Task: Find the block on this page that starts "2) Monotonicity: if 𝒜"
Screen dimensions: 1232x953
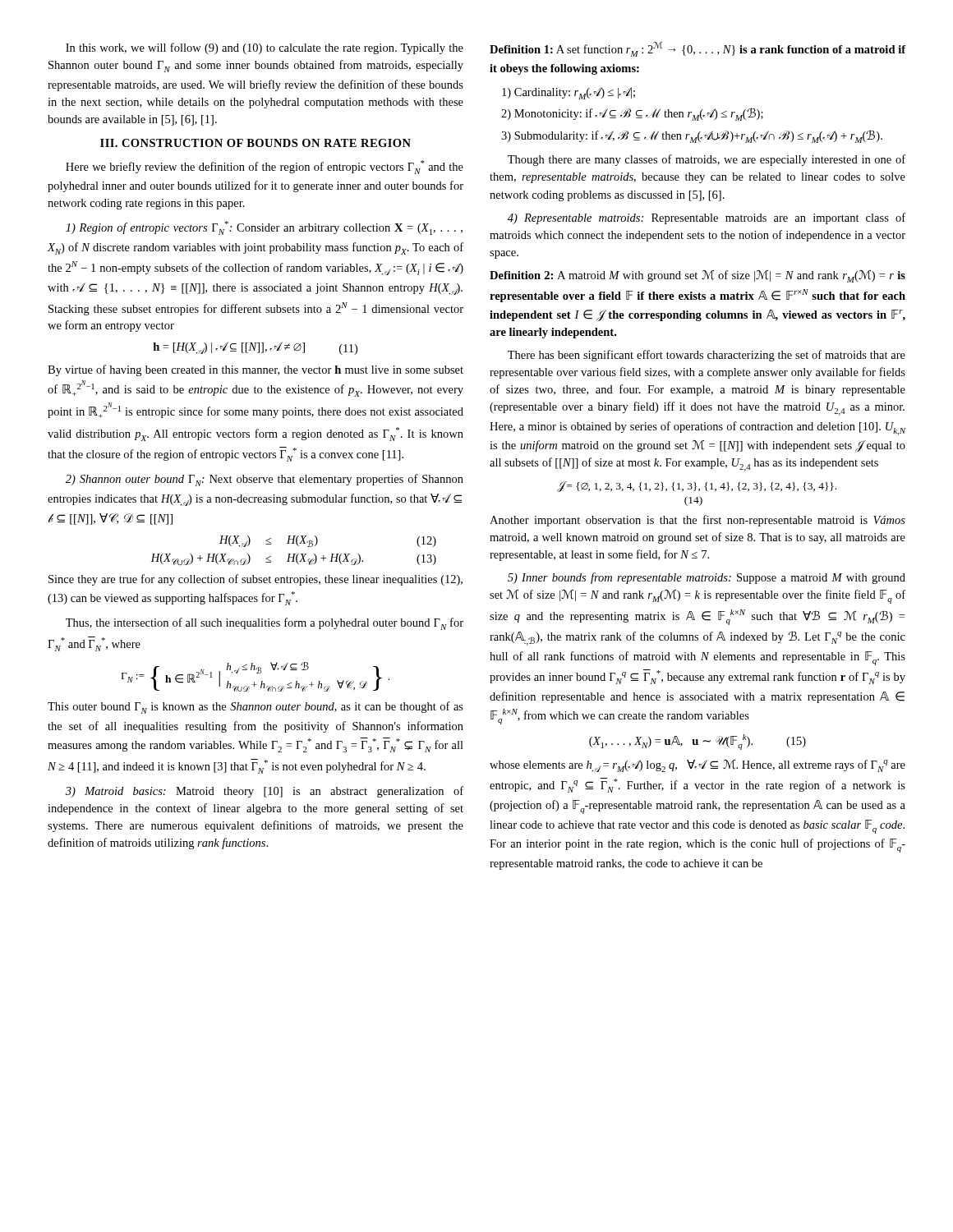Action: (x=698, y=115)
